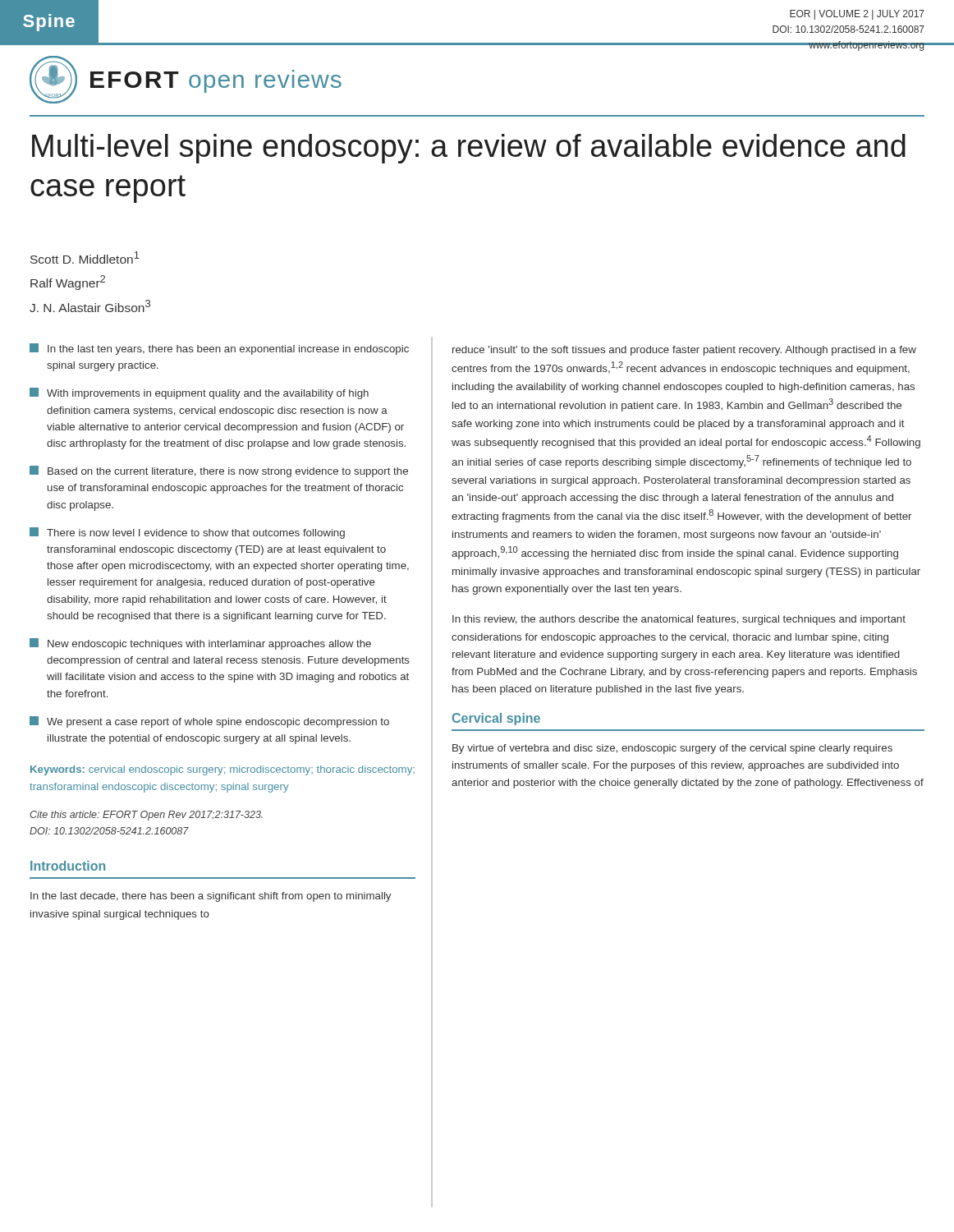Where is the passage that starts "Scott D. Middleton1"?

pyautogui.click(x=90, y=282)
